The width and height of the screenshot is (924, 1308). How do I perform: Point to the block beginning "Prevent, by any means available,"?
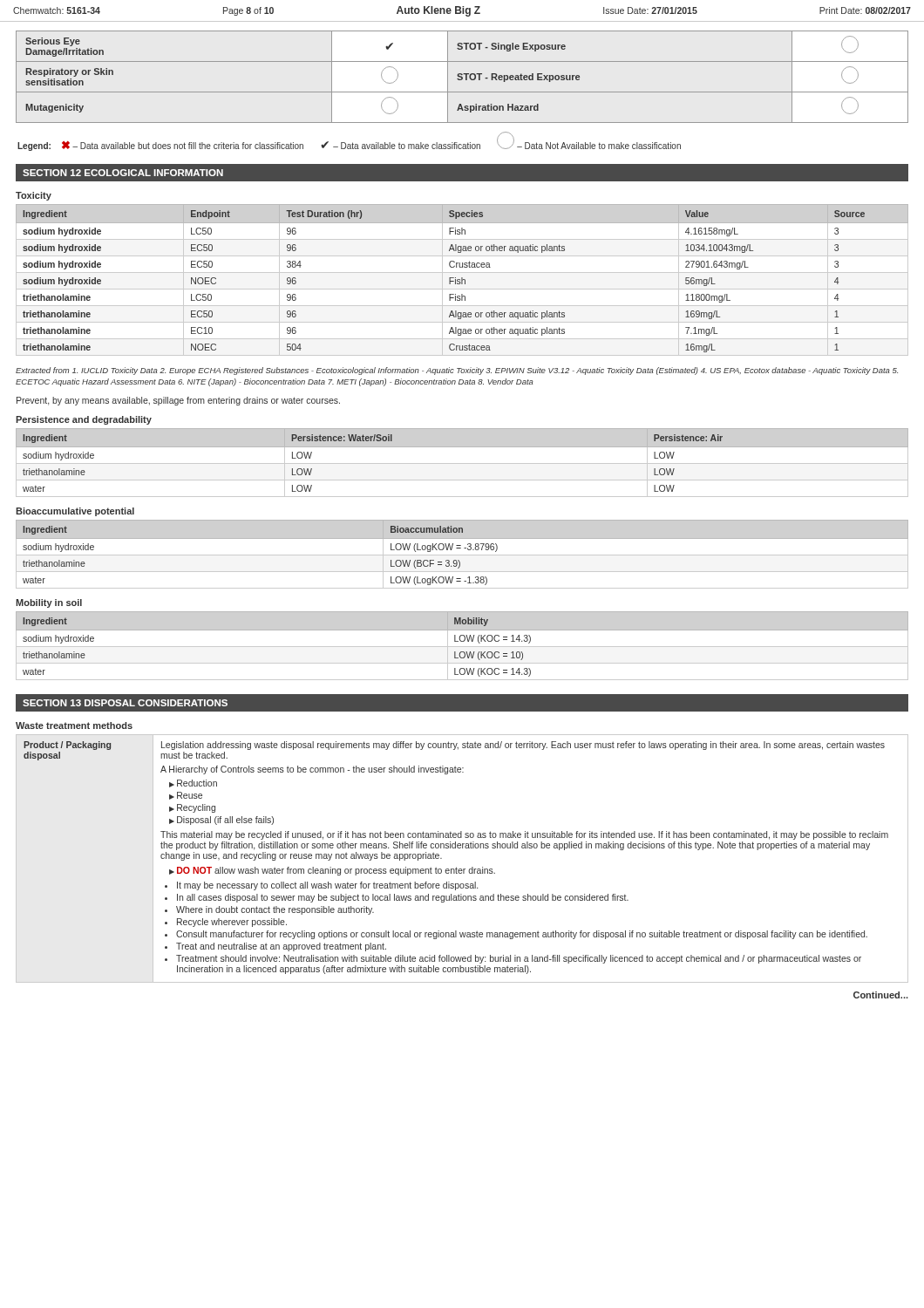tap(178, 400)
